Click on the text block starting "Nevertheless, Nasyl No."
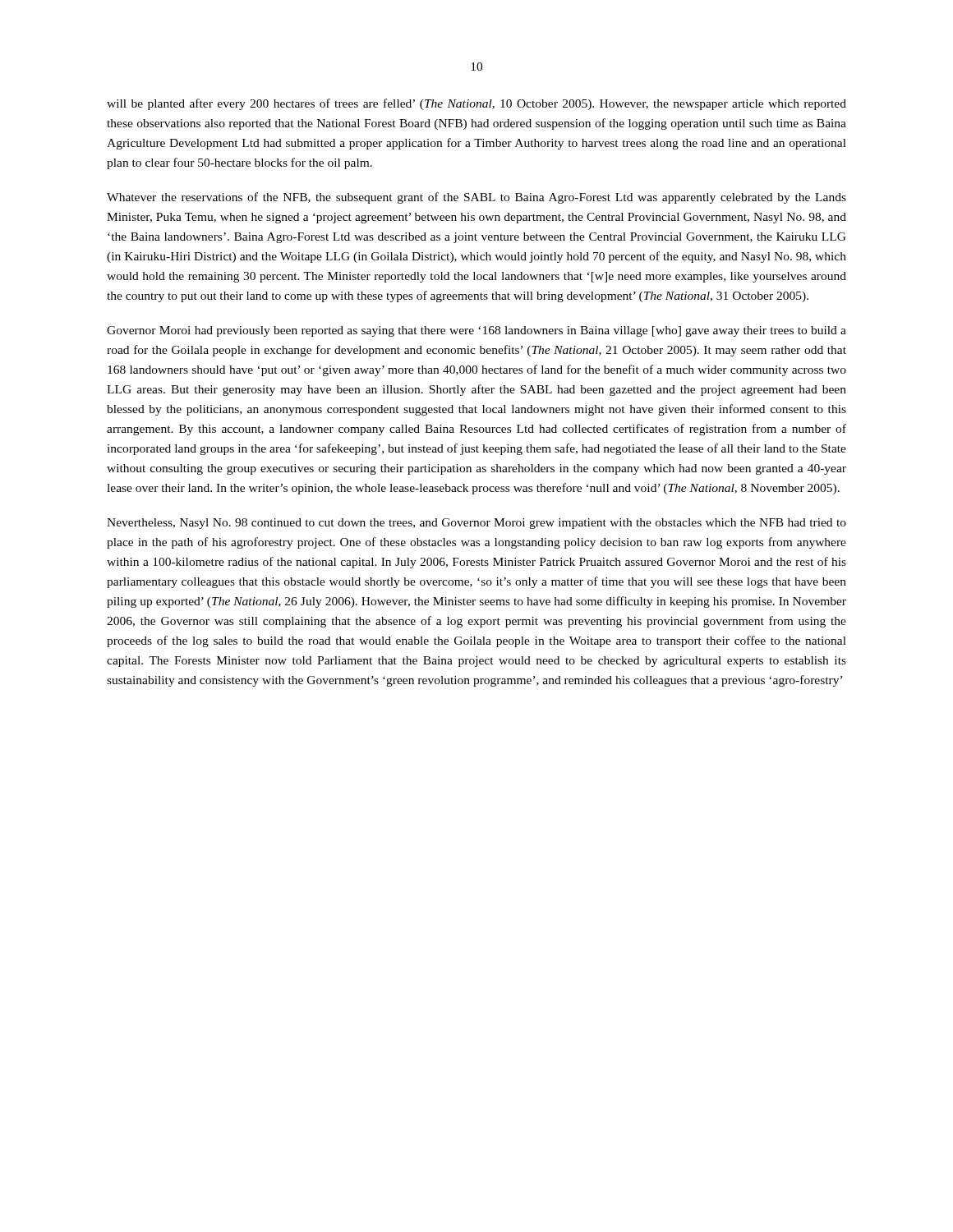Viewport: 953px width, 1232px height. (476, 601)
